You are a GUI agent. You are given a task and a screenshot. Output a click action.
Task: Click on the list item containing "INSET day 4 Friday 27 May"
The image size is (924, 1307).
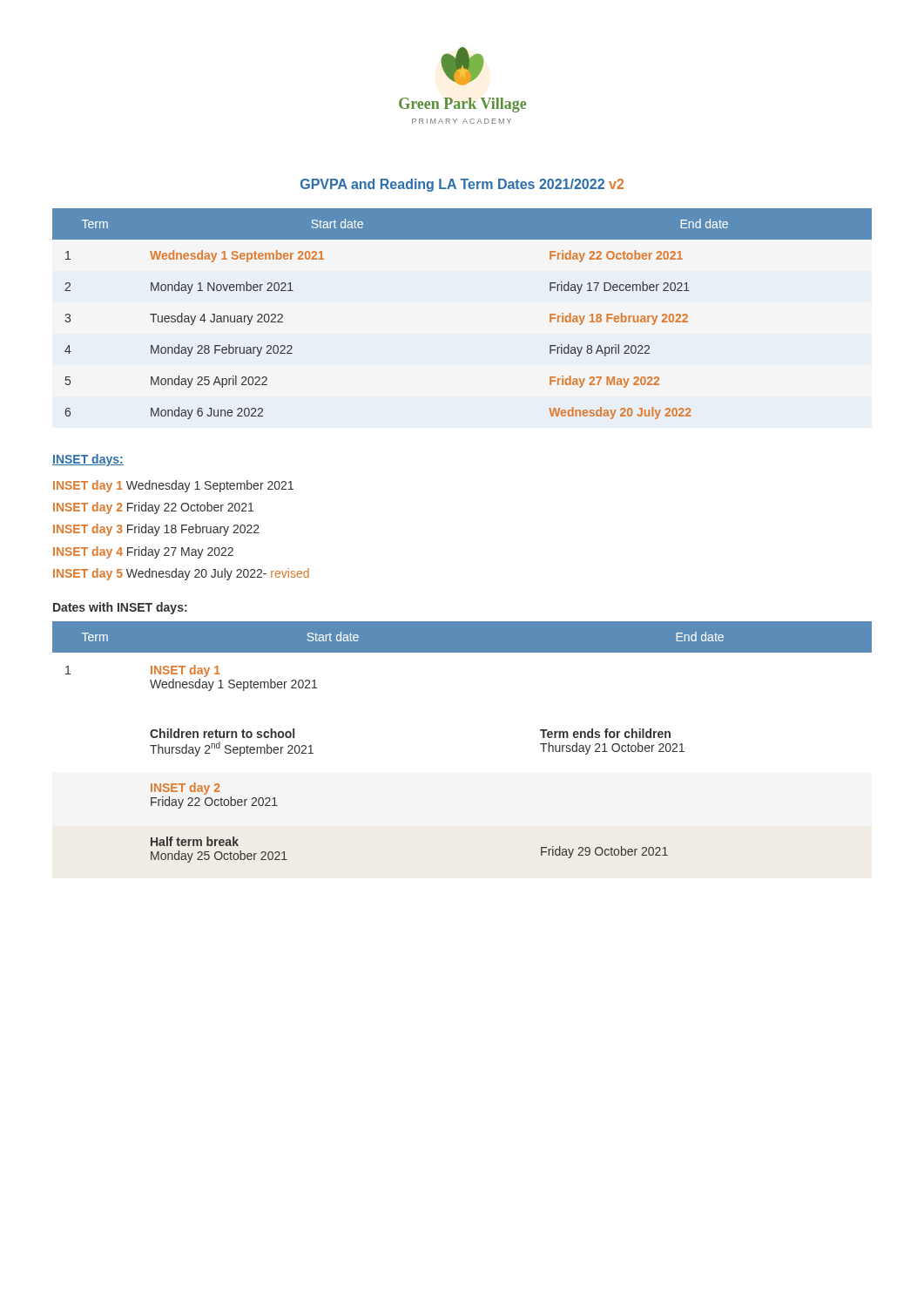(x=143, y=551)
